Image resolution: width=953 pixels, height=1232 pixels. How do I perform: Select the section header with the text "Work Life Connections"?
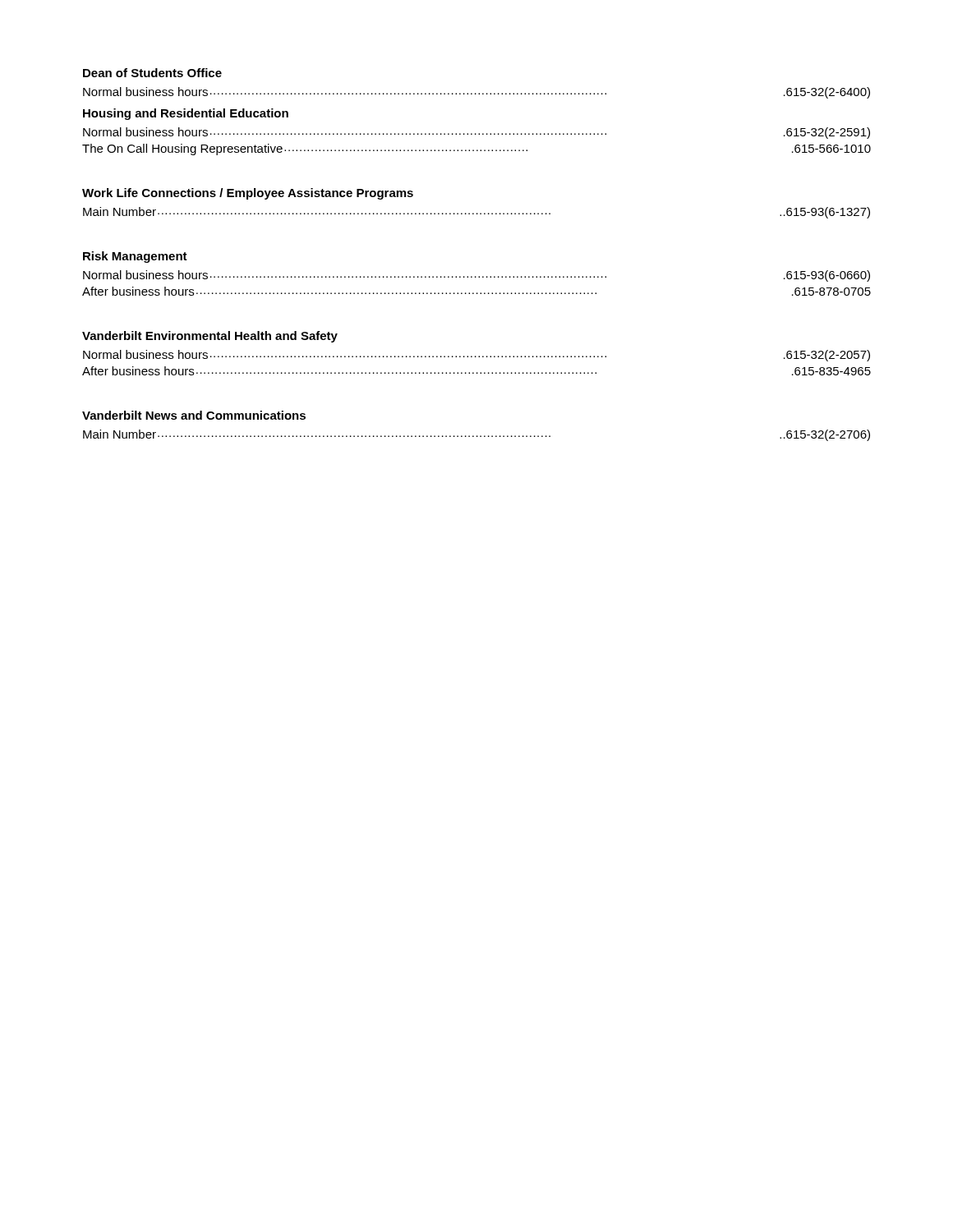coord(248,193)
